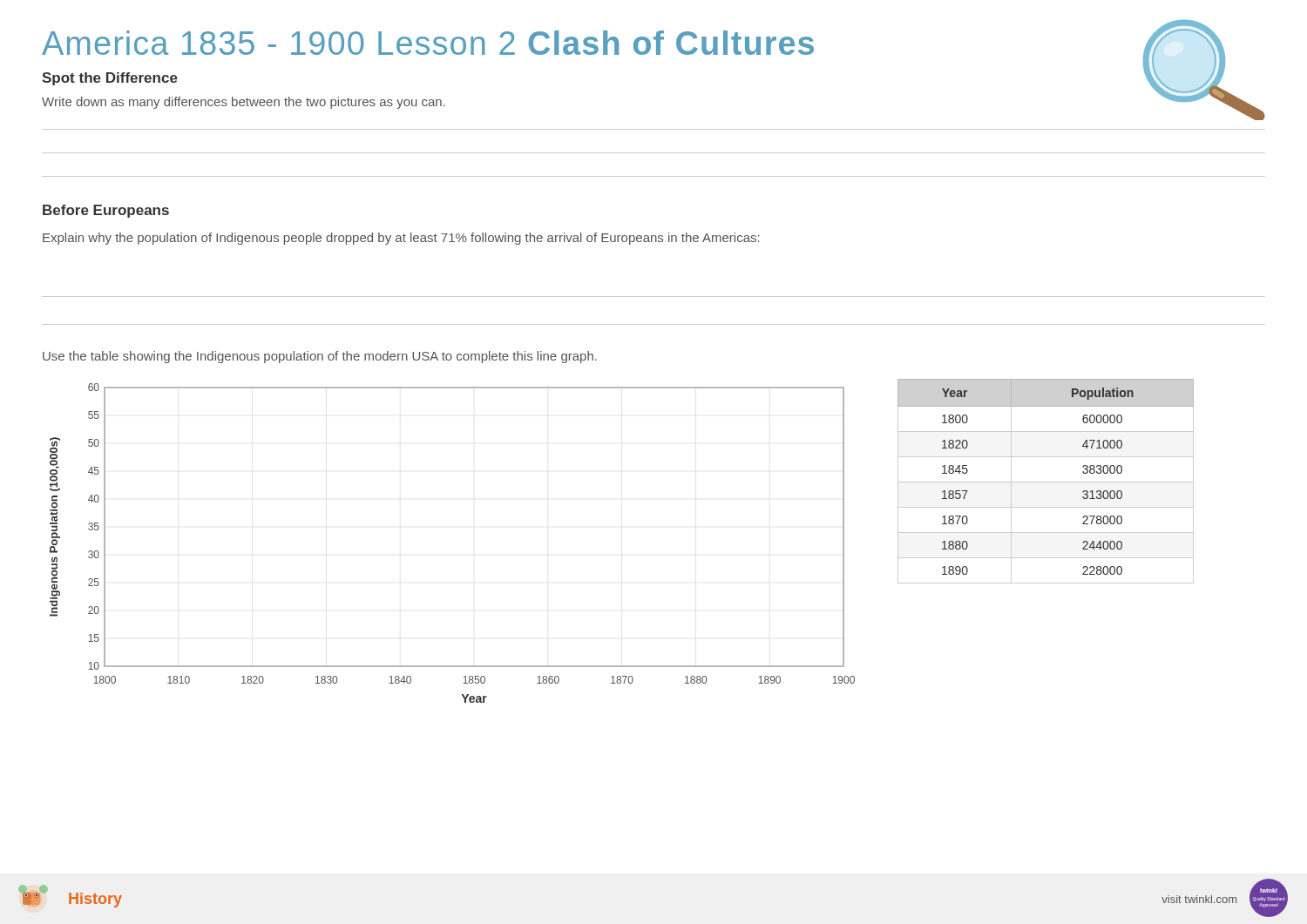This screenshot has height=924, width=1307.
Task: Locate the text block with the text "Use the table"
Action: (x=320, y=356)
